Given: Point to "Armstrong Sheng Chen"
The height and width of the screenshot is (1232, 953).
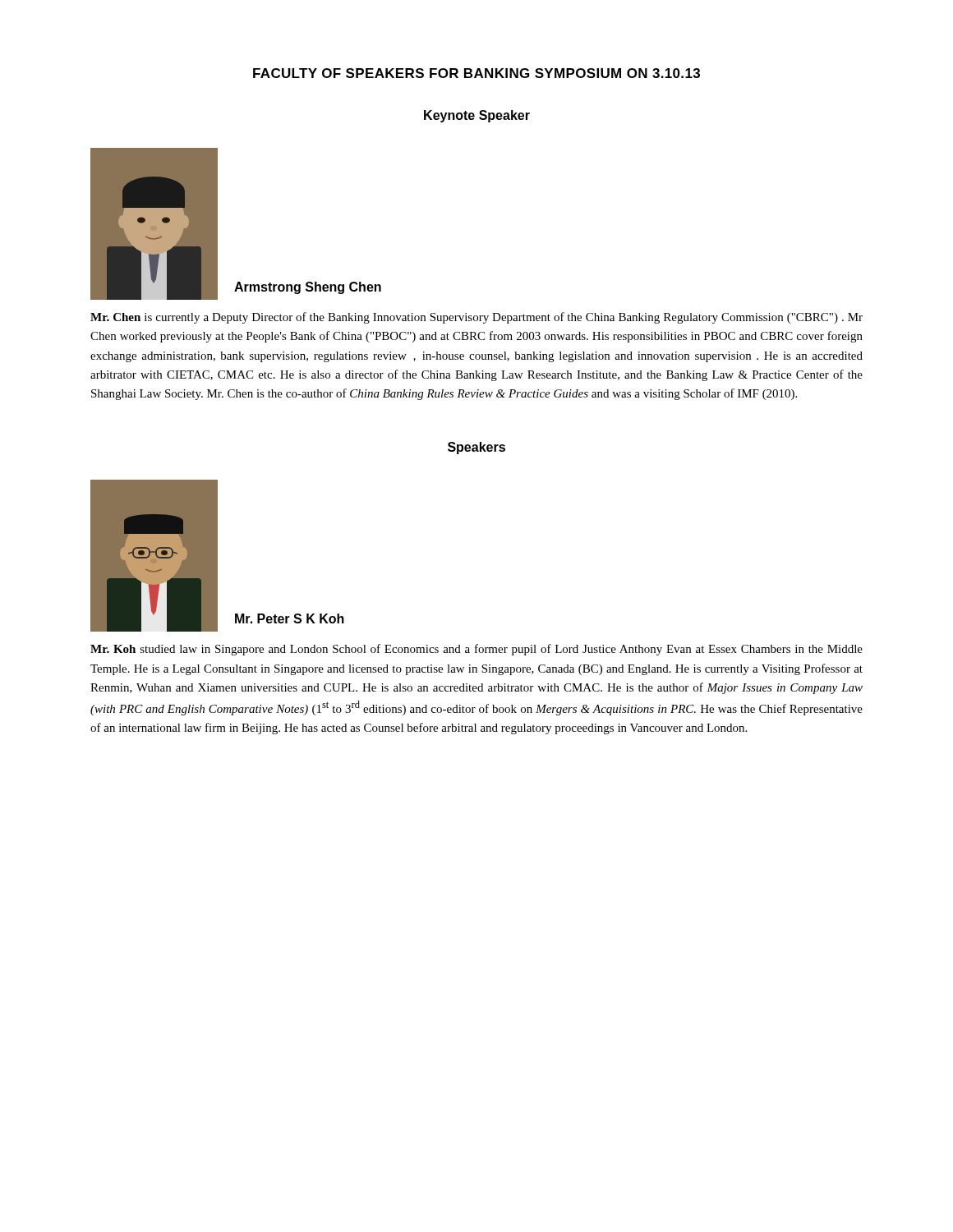Looking at the screenshot, I should coord(308,287).
